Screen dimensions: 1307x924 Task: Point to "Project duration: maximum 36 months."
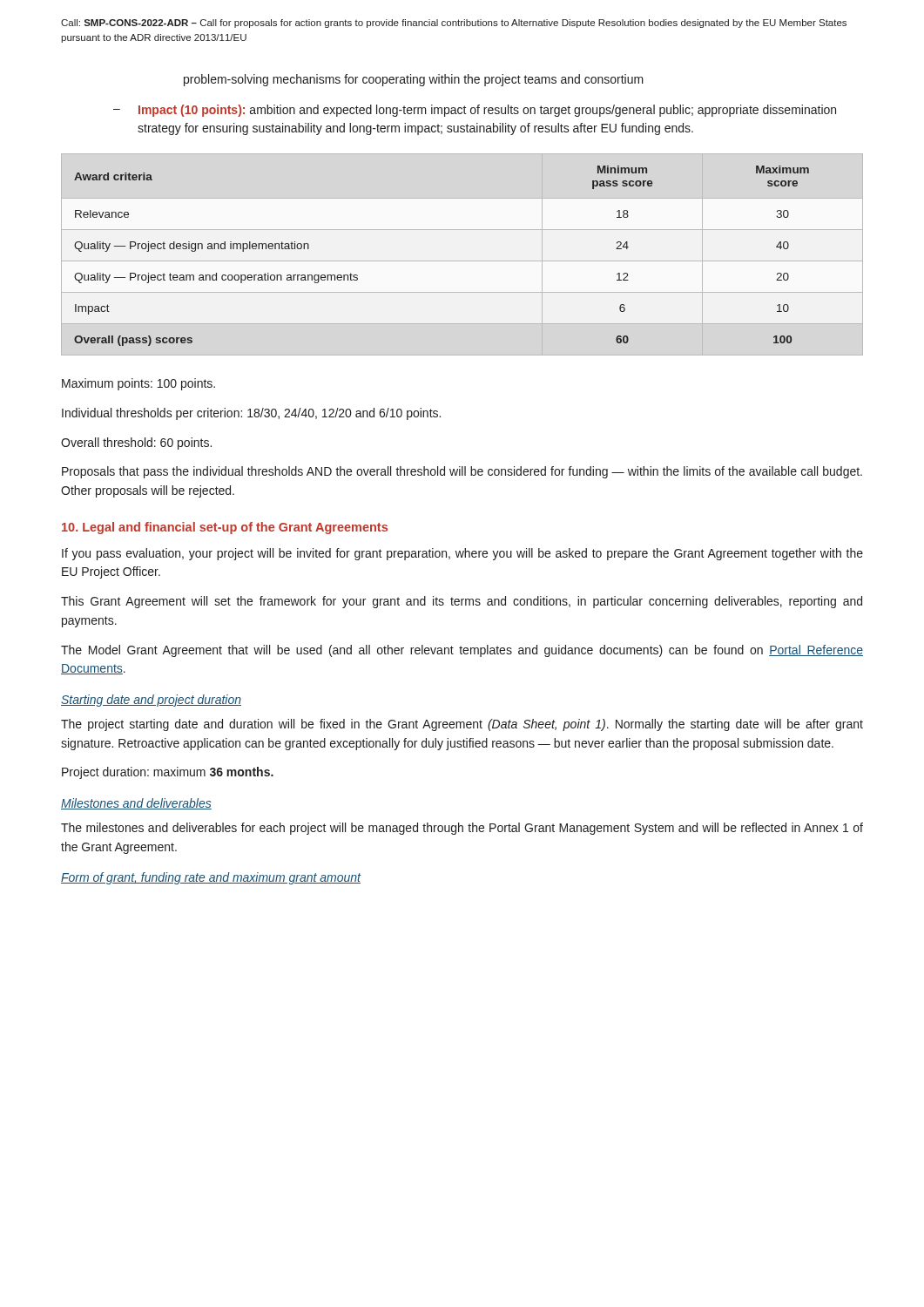(167, 772)
